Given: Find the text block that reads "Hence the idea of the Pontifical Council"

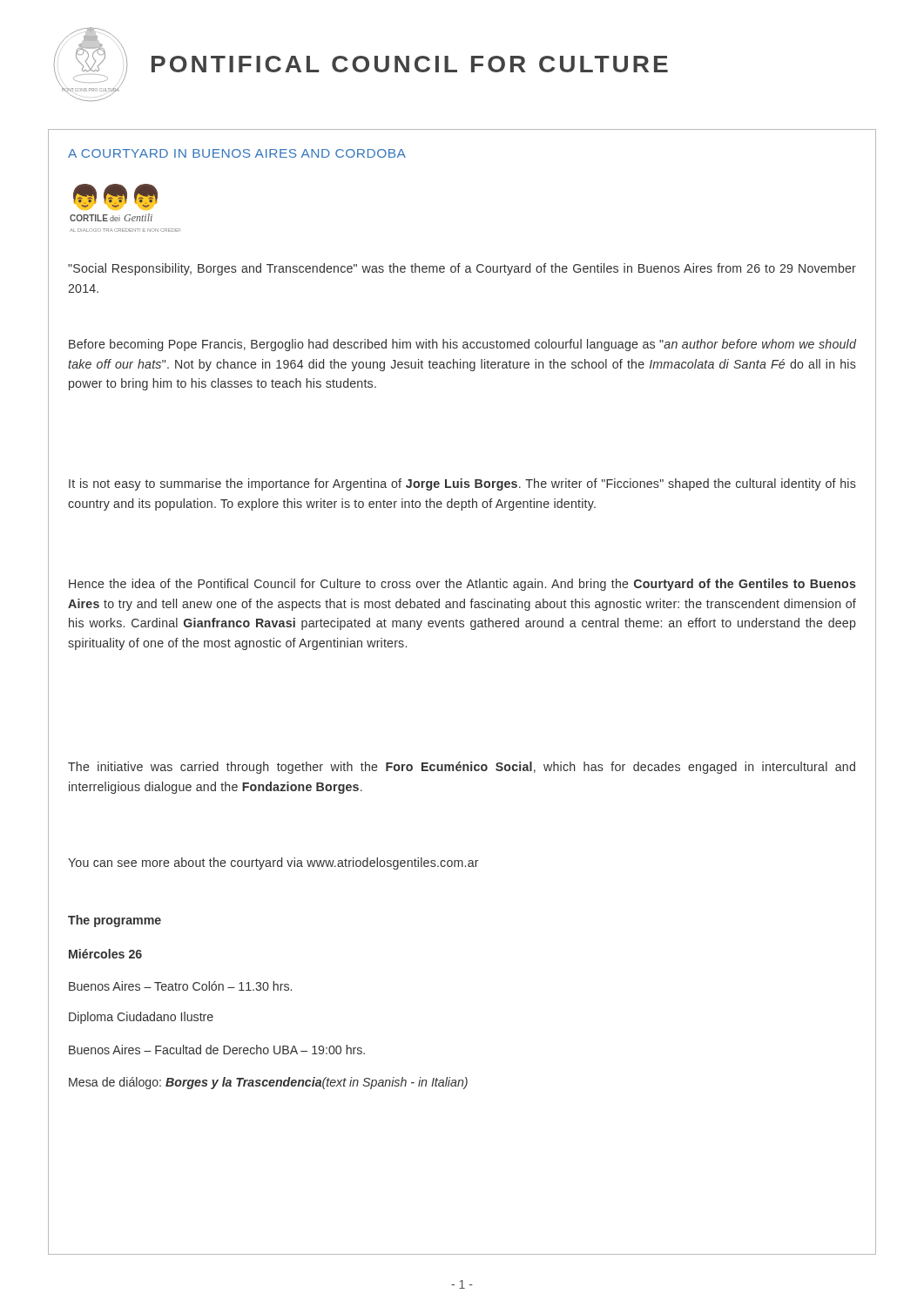Looking at the screenshot, I should coord(462,613).
